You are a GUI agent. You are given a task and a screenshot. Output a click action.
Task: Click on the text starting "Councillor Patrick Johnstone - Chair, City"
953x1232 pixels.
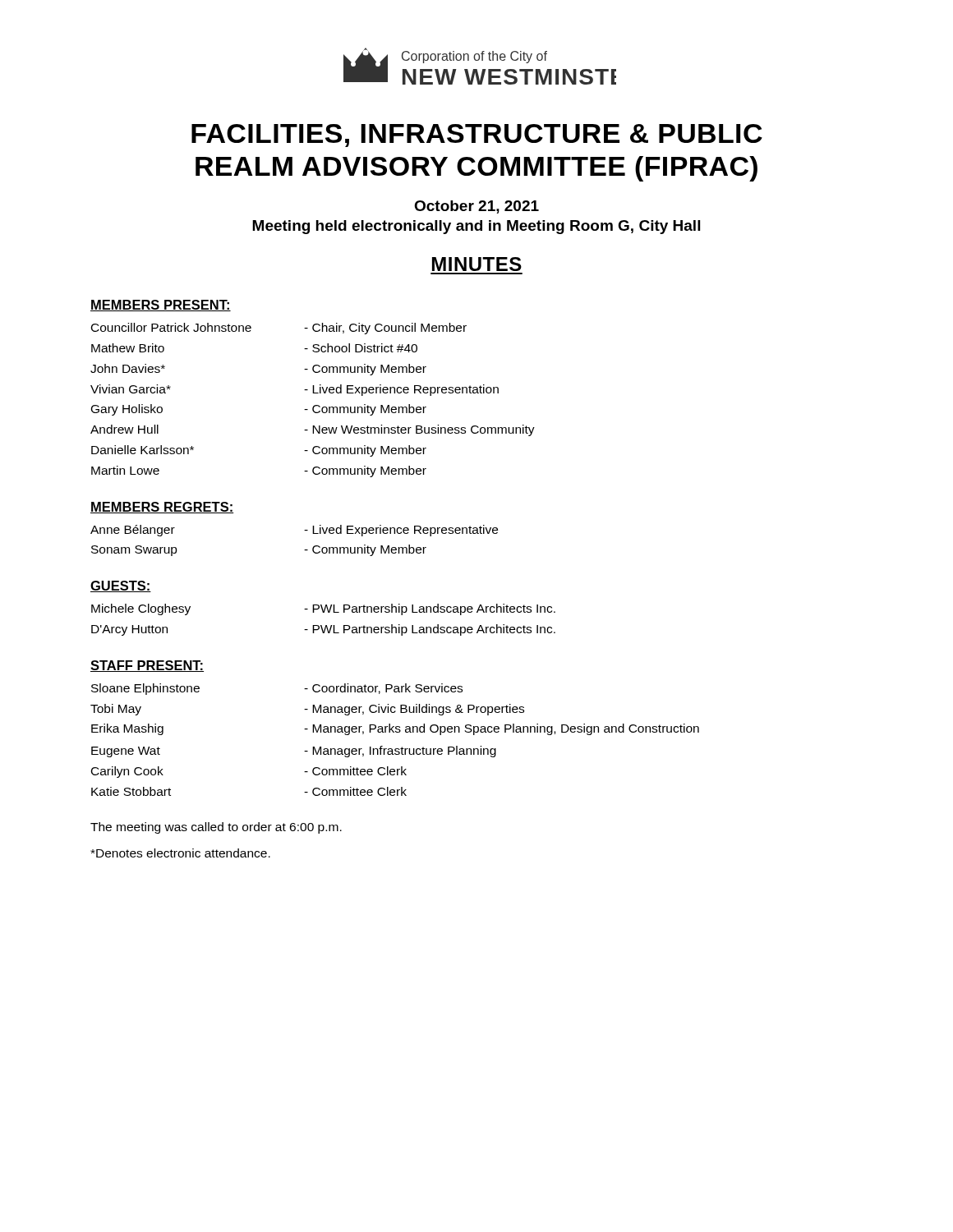(476, 328)
